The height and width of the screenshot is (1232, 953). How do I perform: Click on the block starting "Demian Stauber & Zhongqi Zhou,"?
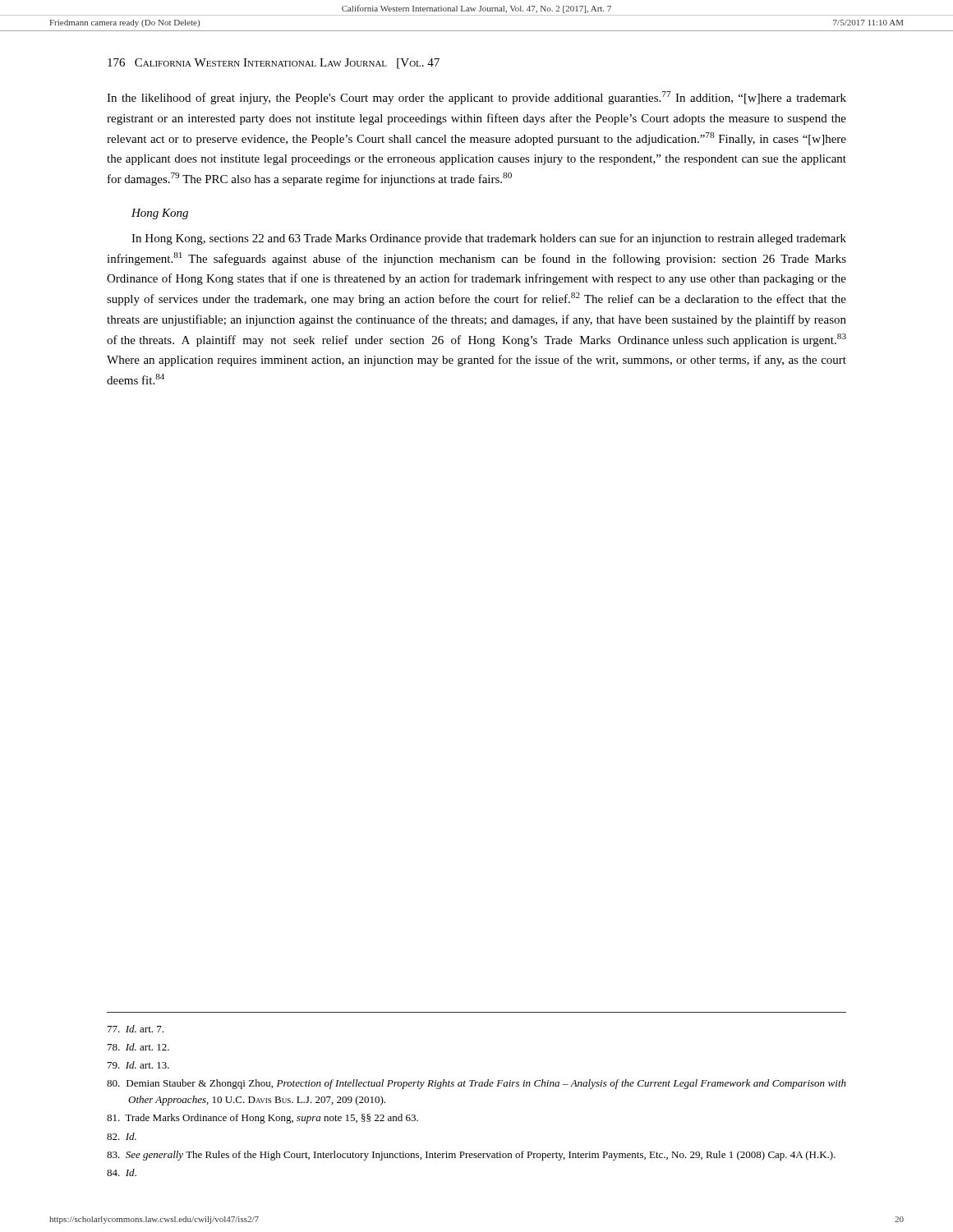pos(476,1091)
